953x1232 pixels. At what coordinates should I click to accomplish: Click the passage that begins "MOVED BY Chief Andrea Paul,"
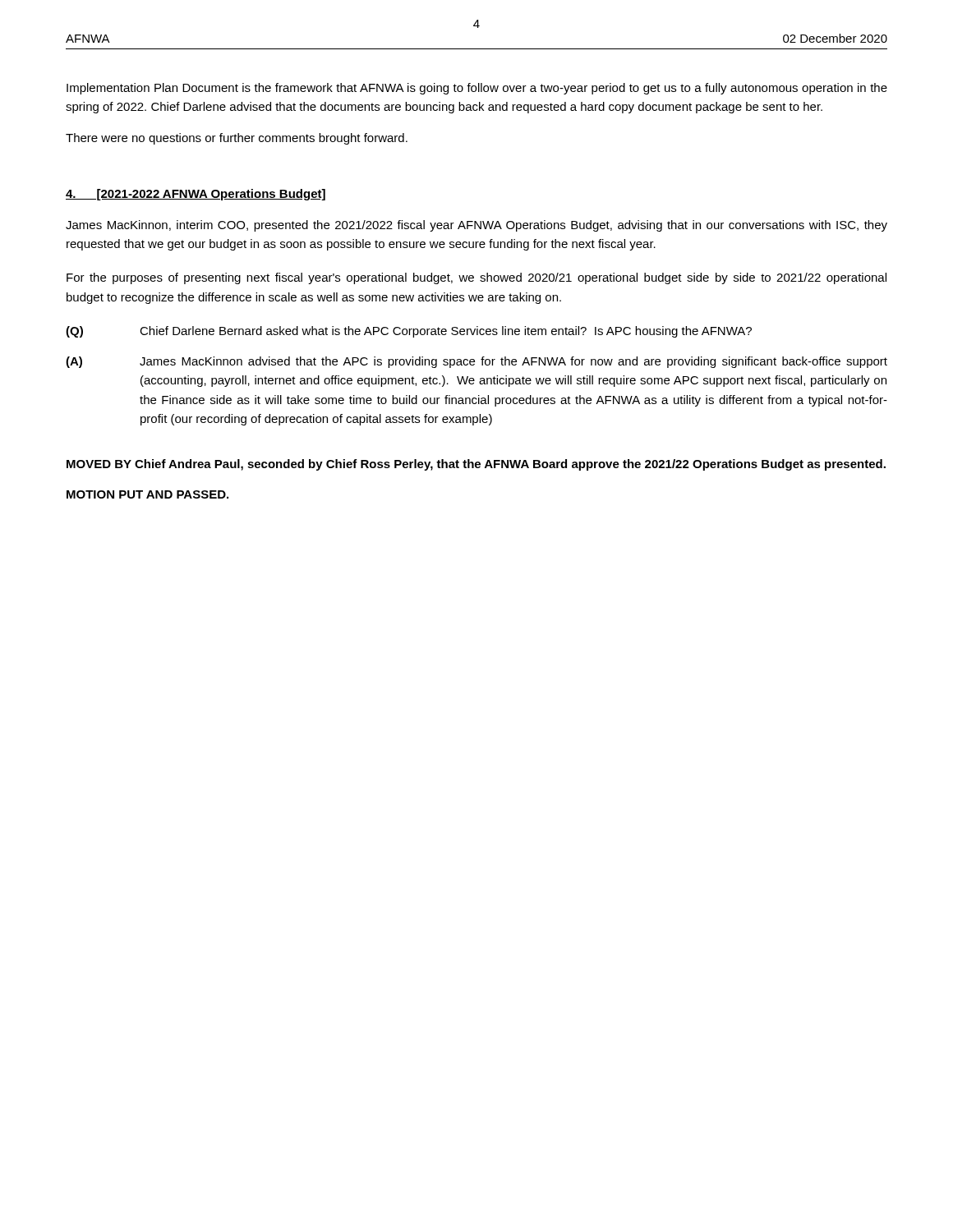(476, 464)
